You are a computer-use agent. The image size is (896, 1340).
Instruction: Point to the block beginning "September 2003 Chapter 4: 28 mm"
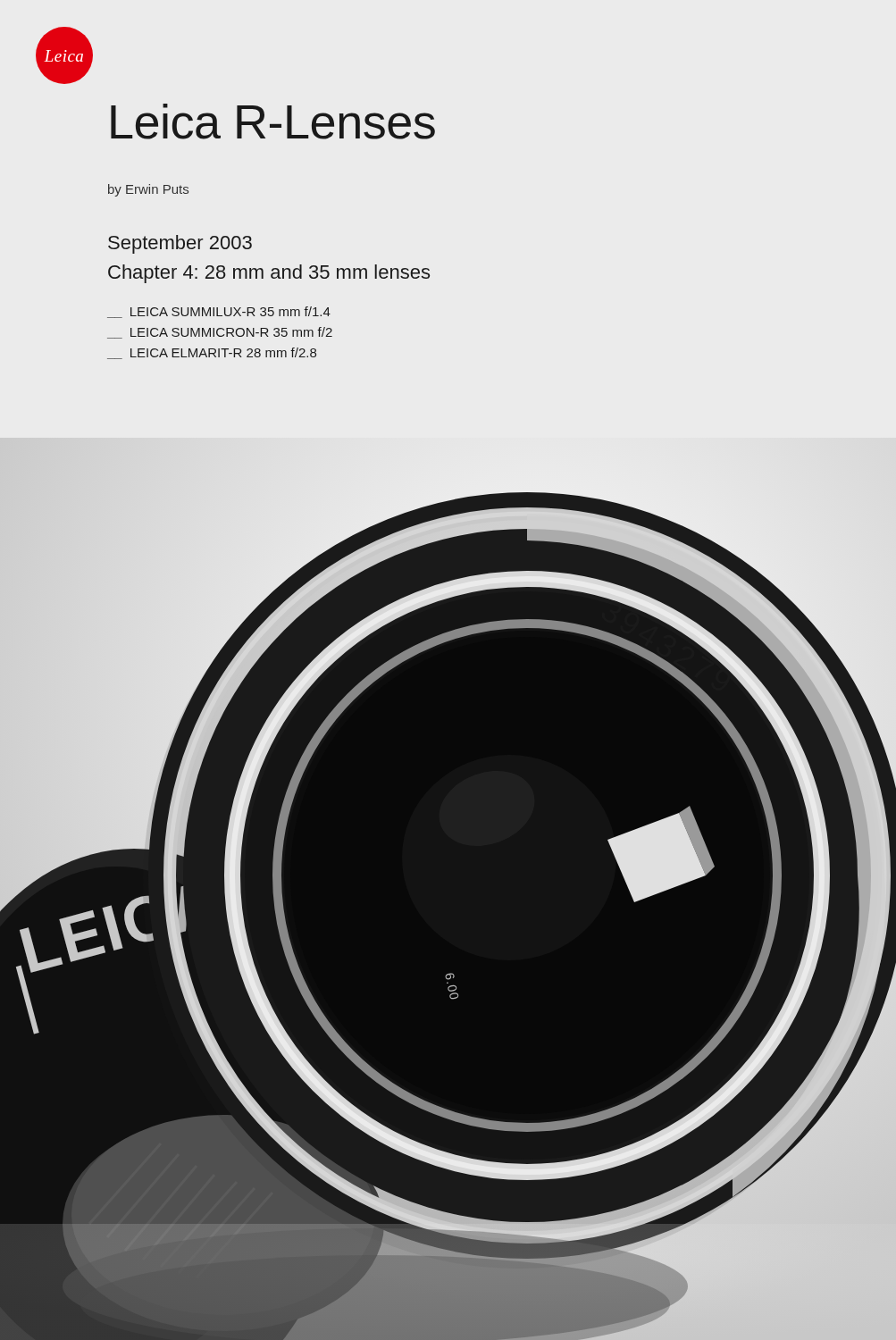tap(269, 257)
